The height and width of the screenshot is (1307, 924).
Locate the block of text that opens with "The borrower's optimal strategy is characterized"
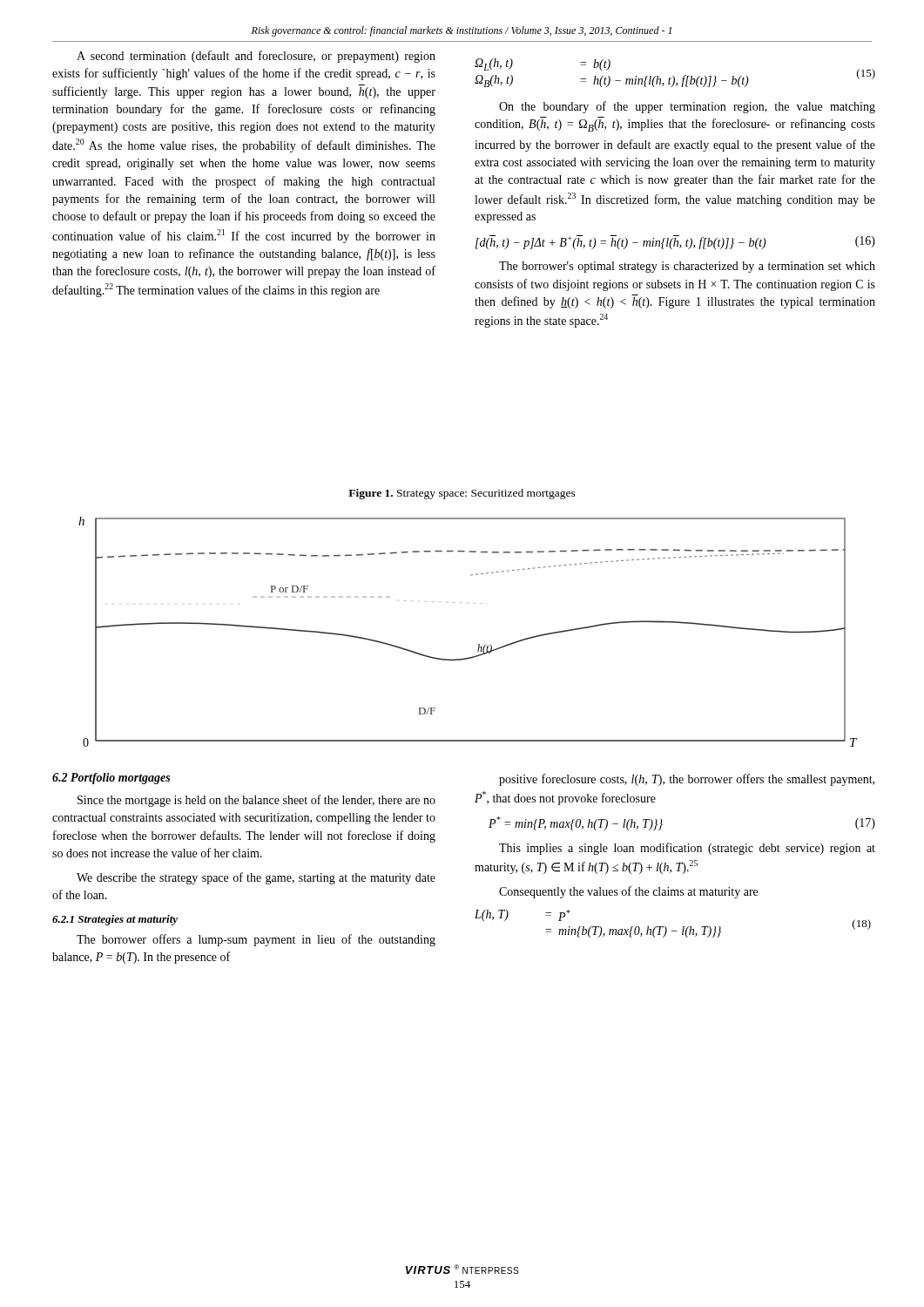click(675, 294)
